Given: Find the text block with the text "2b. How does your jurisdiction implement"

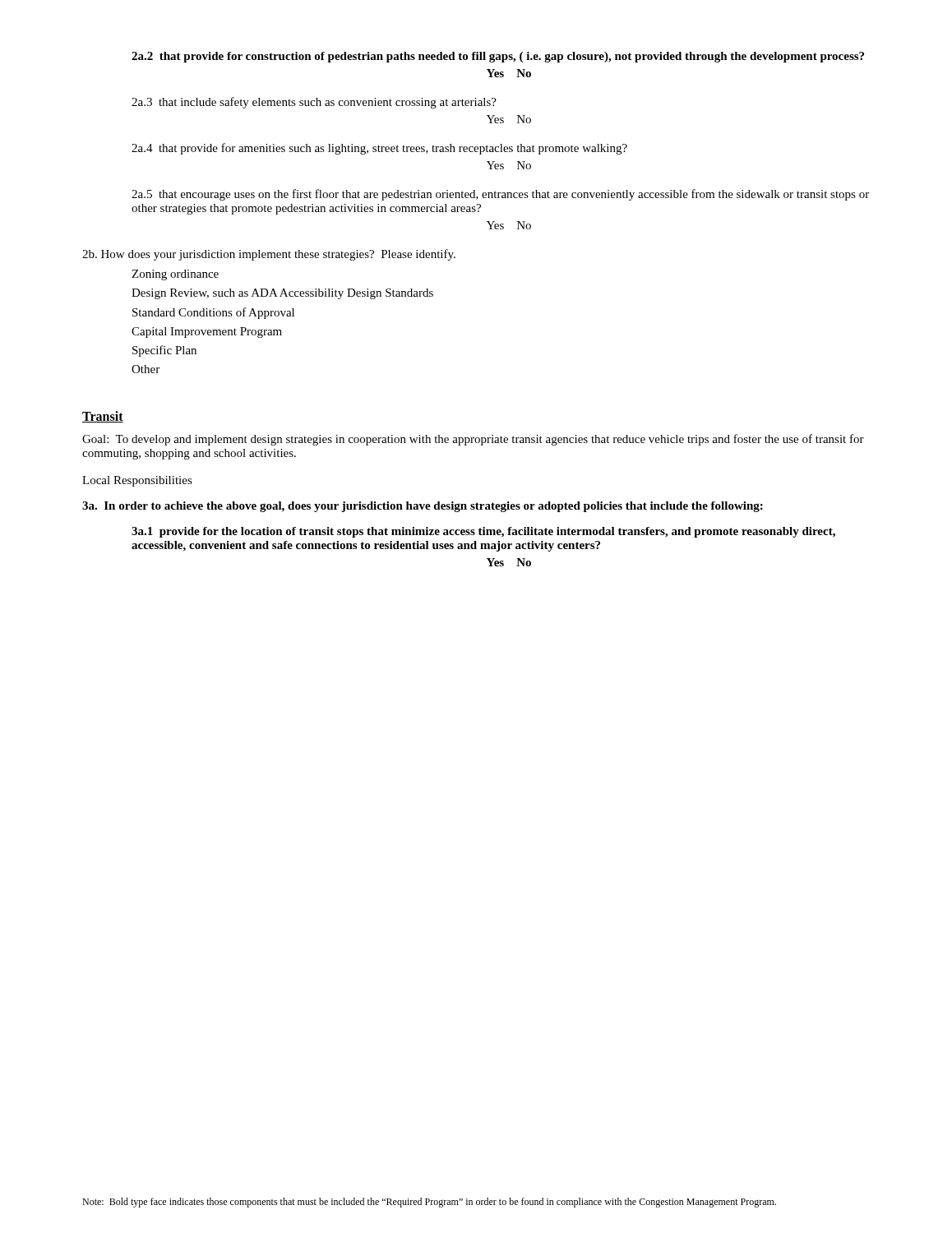Looking at the screenshot, I should pyautogui.click(x=269, y=255).
